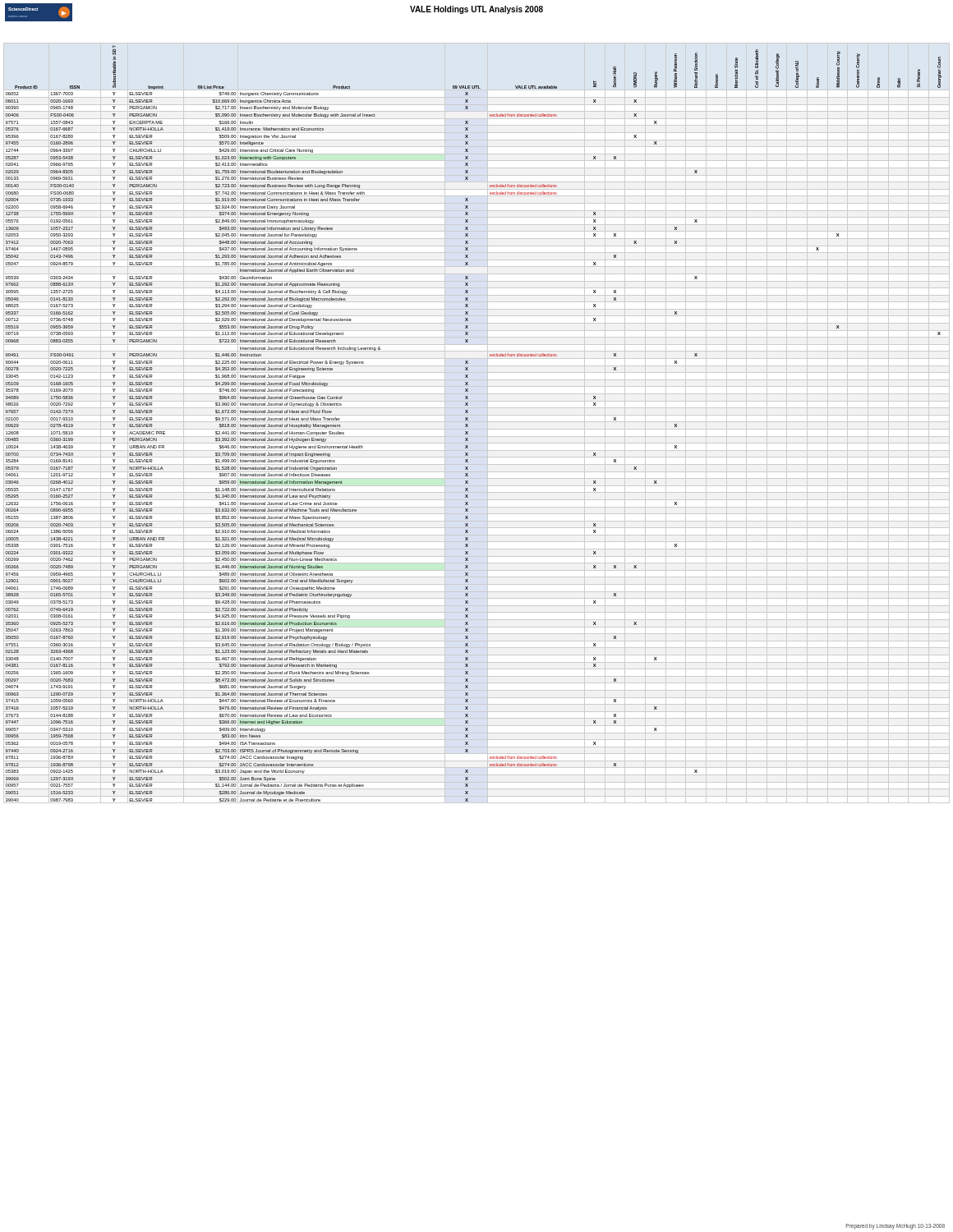This screenshot has height=1232, width=953.
Task: Locate the table
Action: pos(476,628)
